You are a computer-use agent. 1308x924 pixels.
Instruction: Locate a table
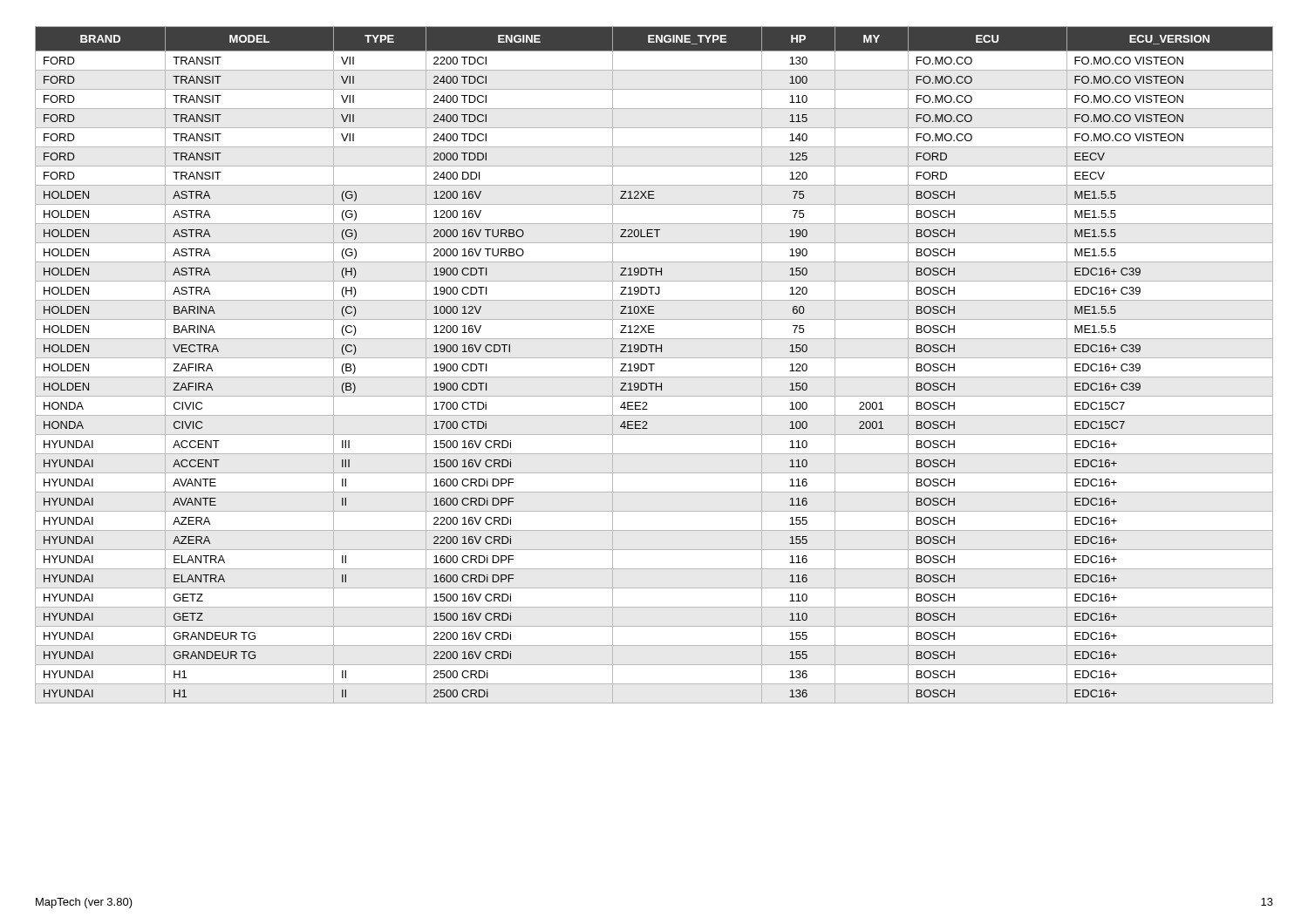(654, 365)
